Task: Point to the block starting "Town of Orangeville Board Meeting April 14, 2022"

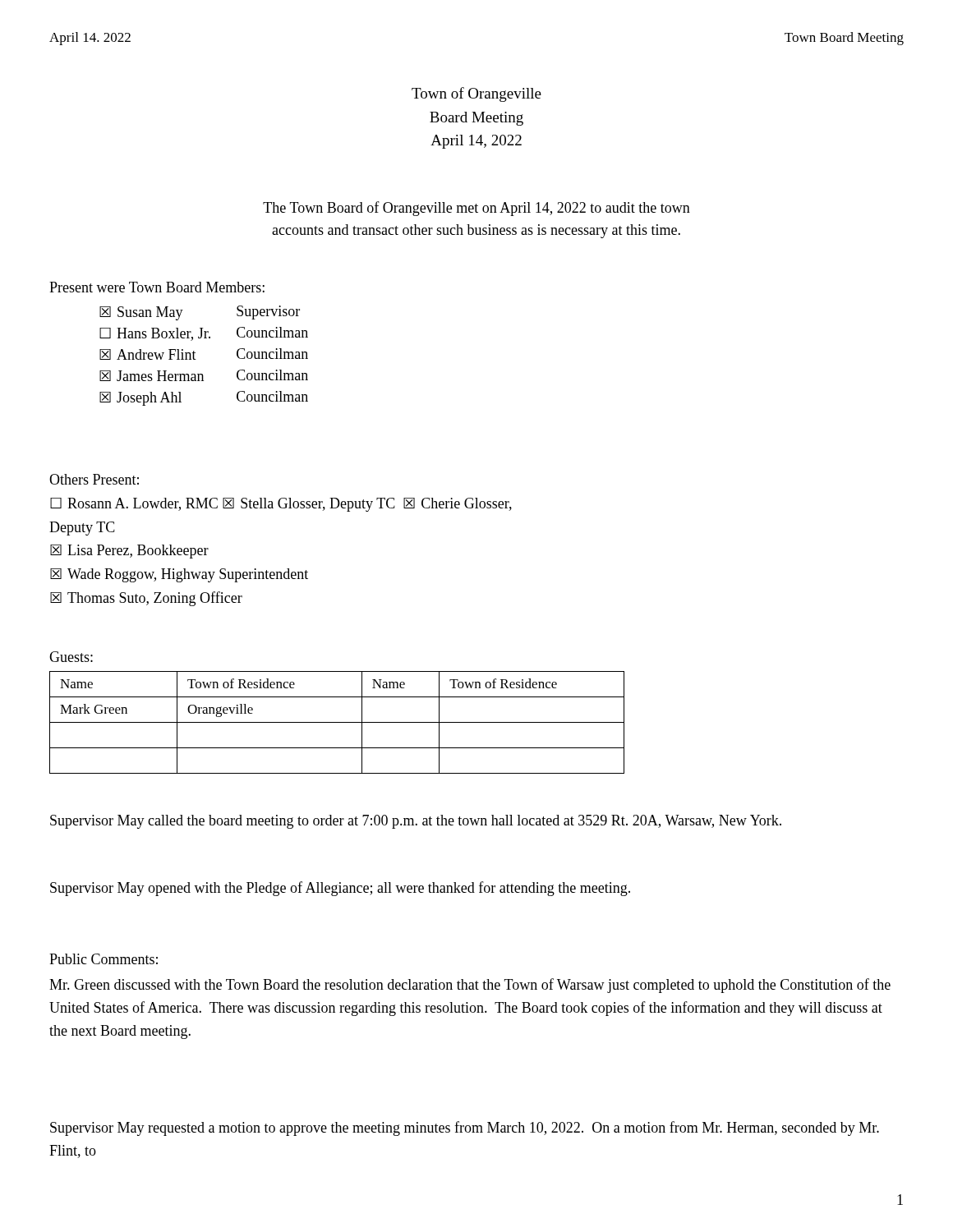Action: [476, 117]
